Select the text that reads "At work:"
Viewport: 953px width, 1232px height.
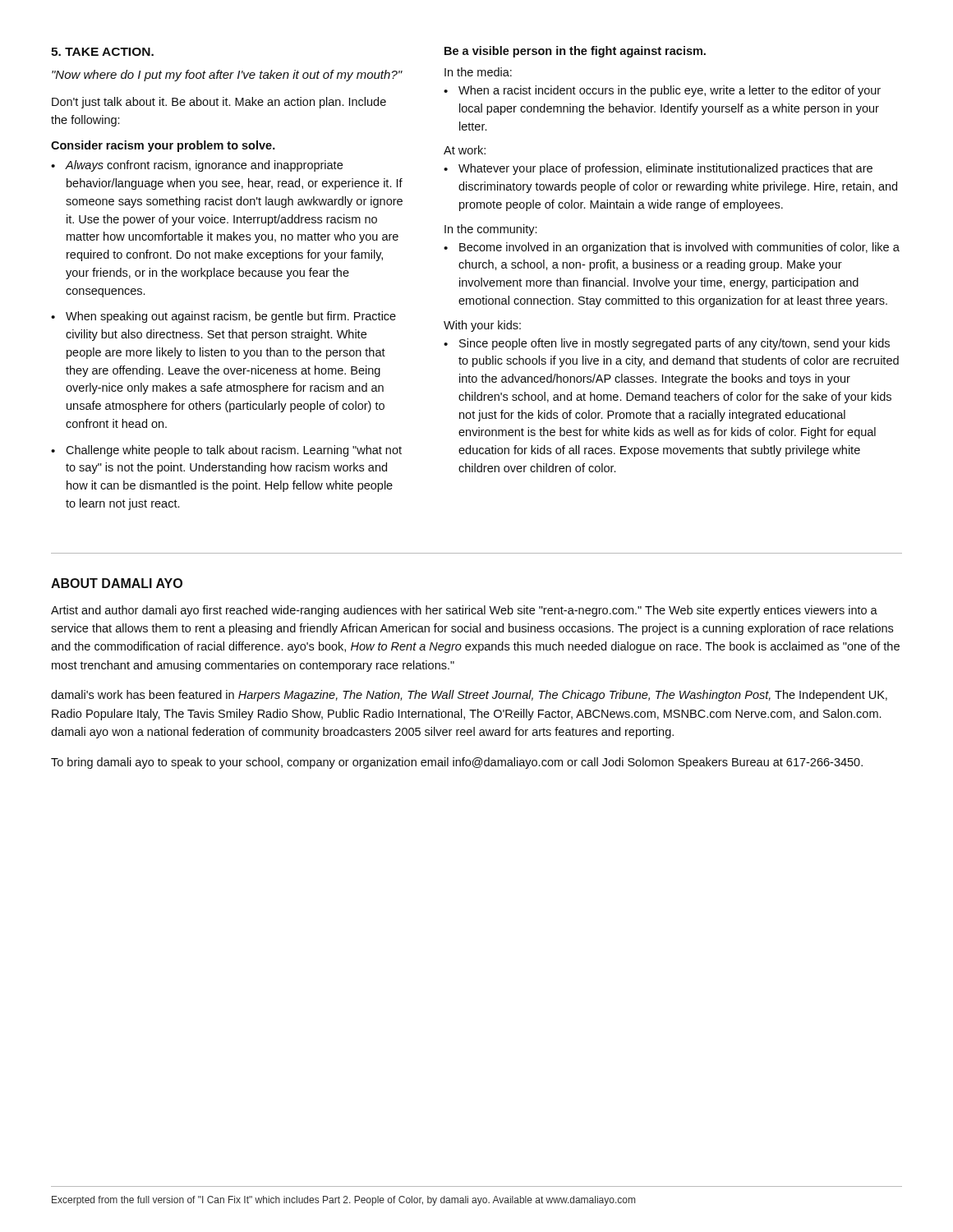tap(465, 150)
